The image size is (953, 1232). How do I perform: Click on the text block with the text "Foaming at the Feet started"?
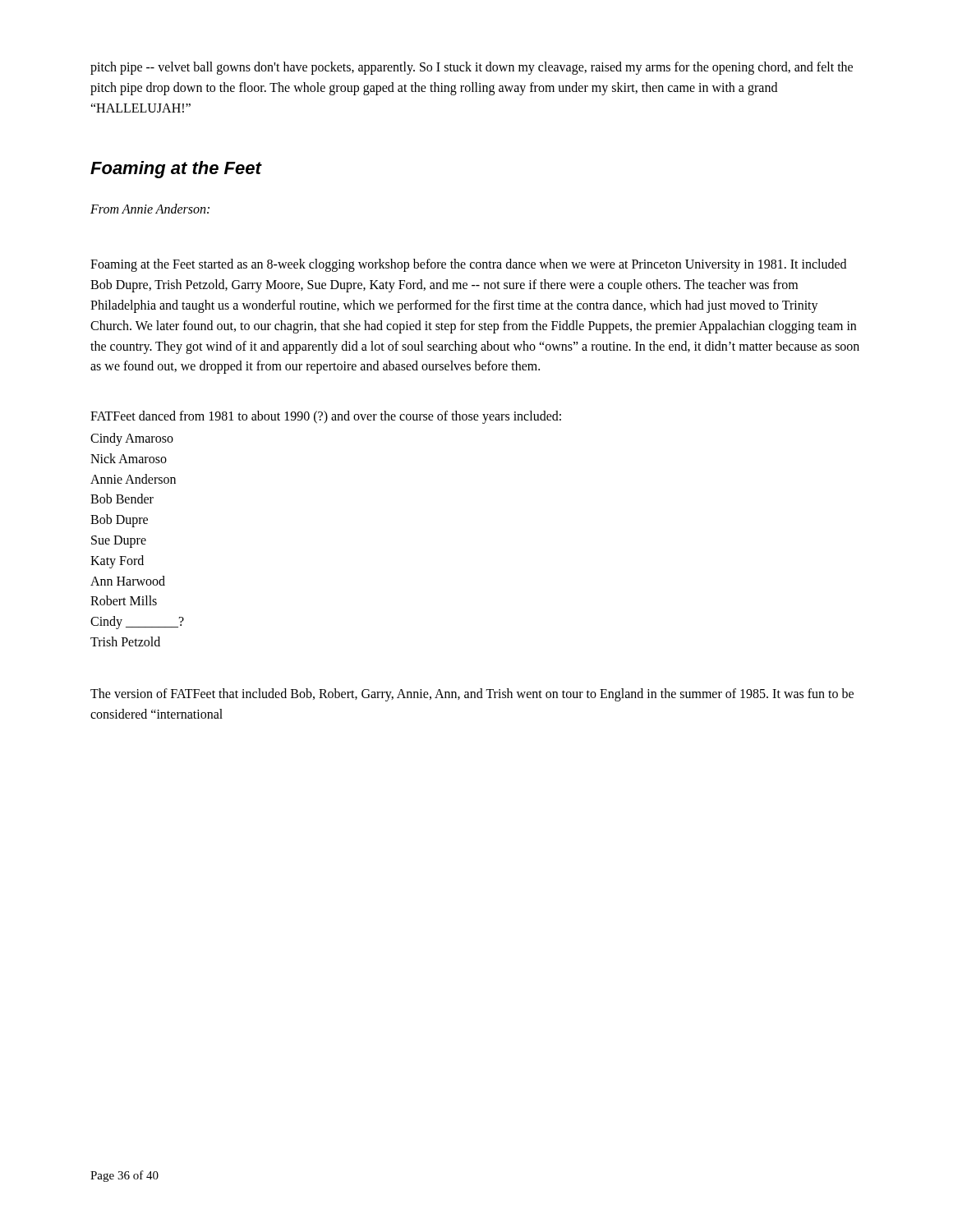click(x=475, y=315)
